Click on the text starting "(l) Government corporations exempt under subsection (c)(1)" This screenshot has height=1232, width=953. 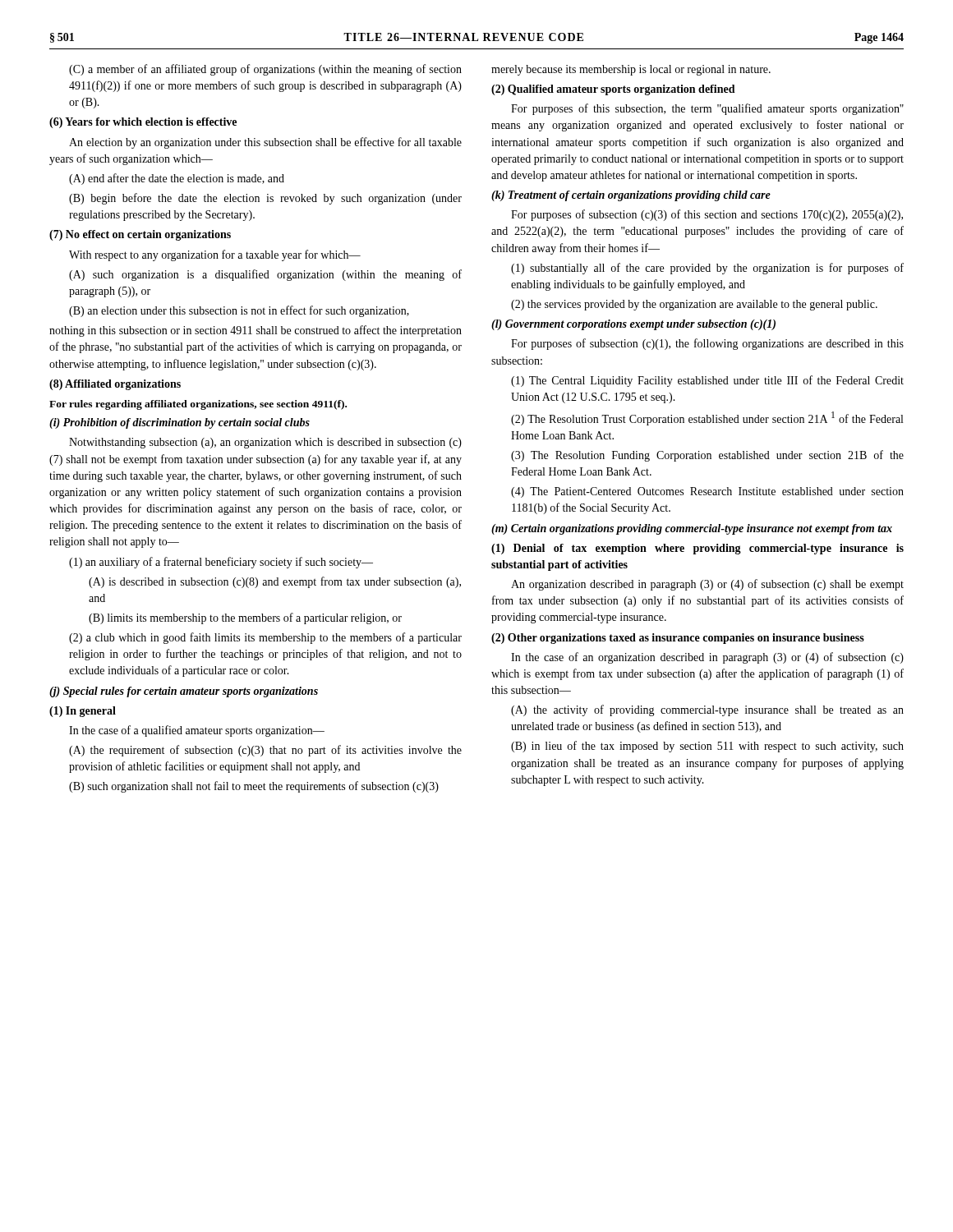coord(698,325)
